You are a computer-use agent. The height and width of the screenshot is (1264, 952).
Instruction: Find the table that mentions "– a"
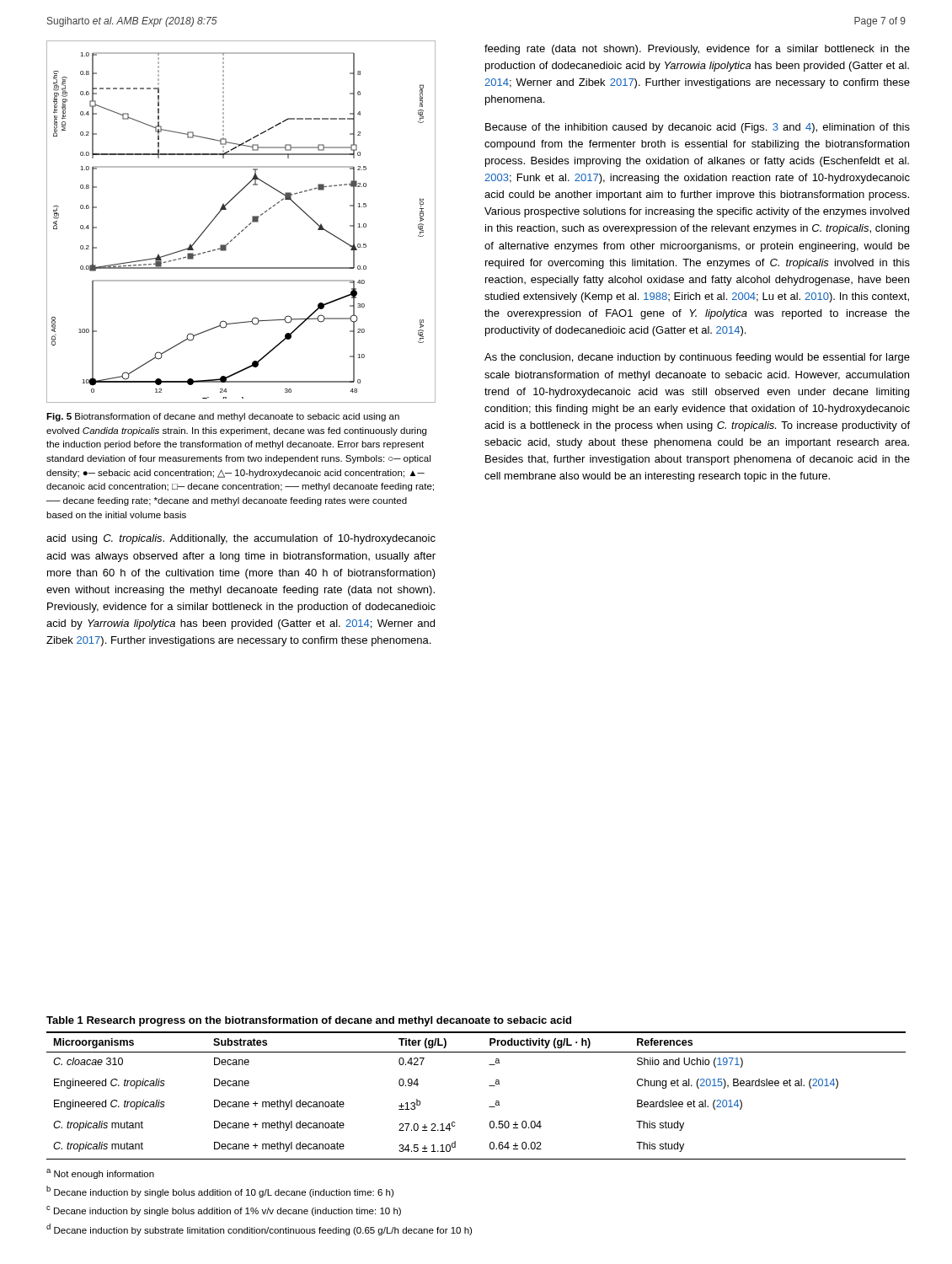click(x=476, y=1095)
